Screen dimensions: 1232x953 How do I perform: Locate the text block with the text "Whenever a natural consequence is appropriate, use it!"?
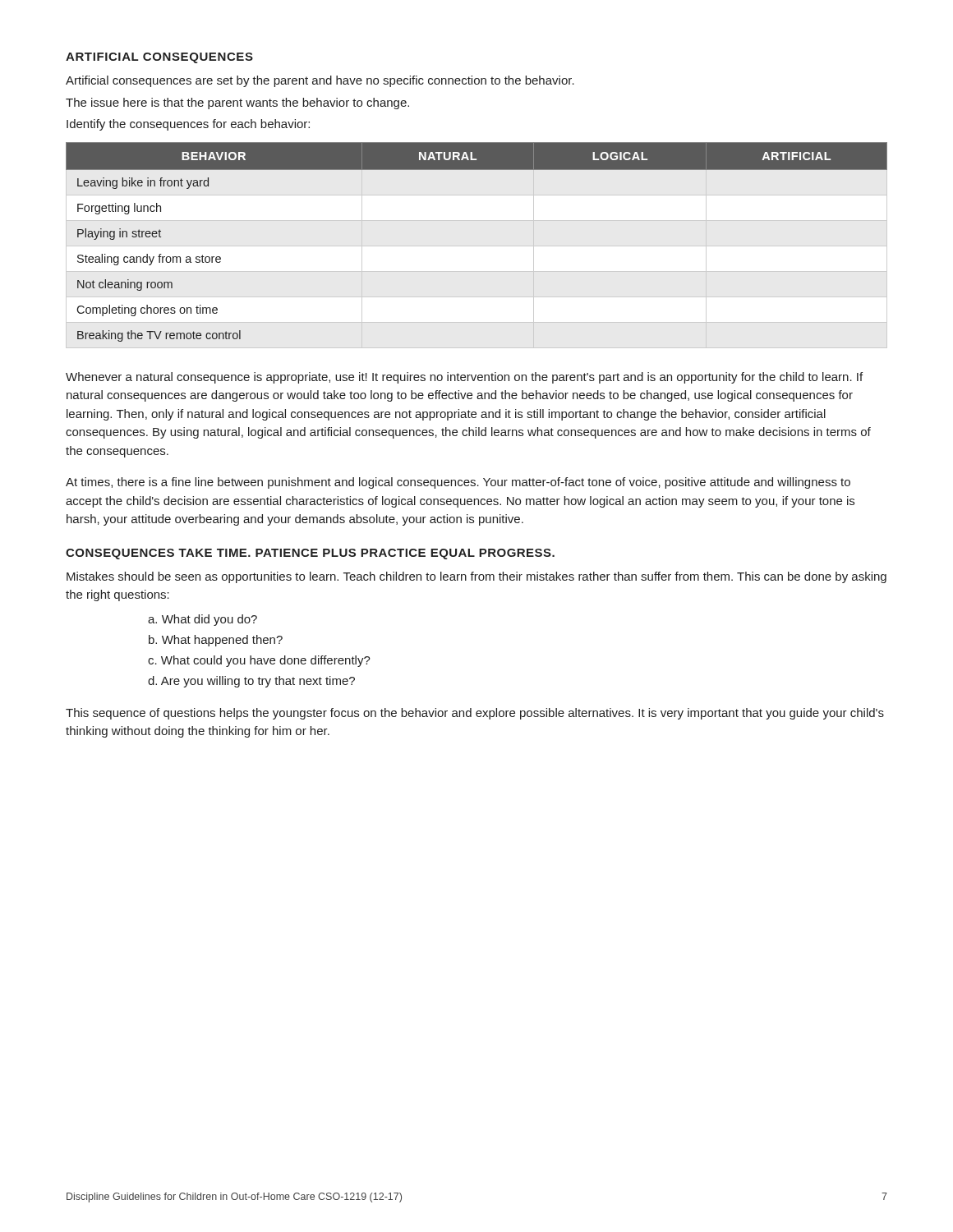(468, 413)
